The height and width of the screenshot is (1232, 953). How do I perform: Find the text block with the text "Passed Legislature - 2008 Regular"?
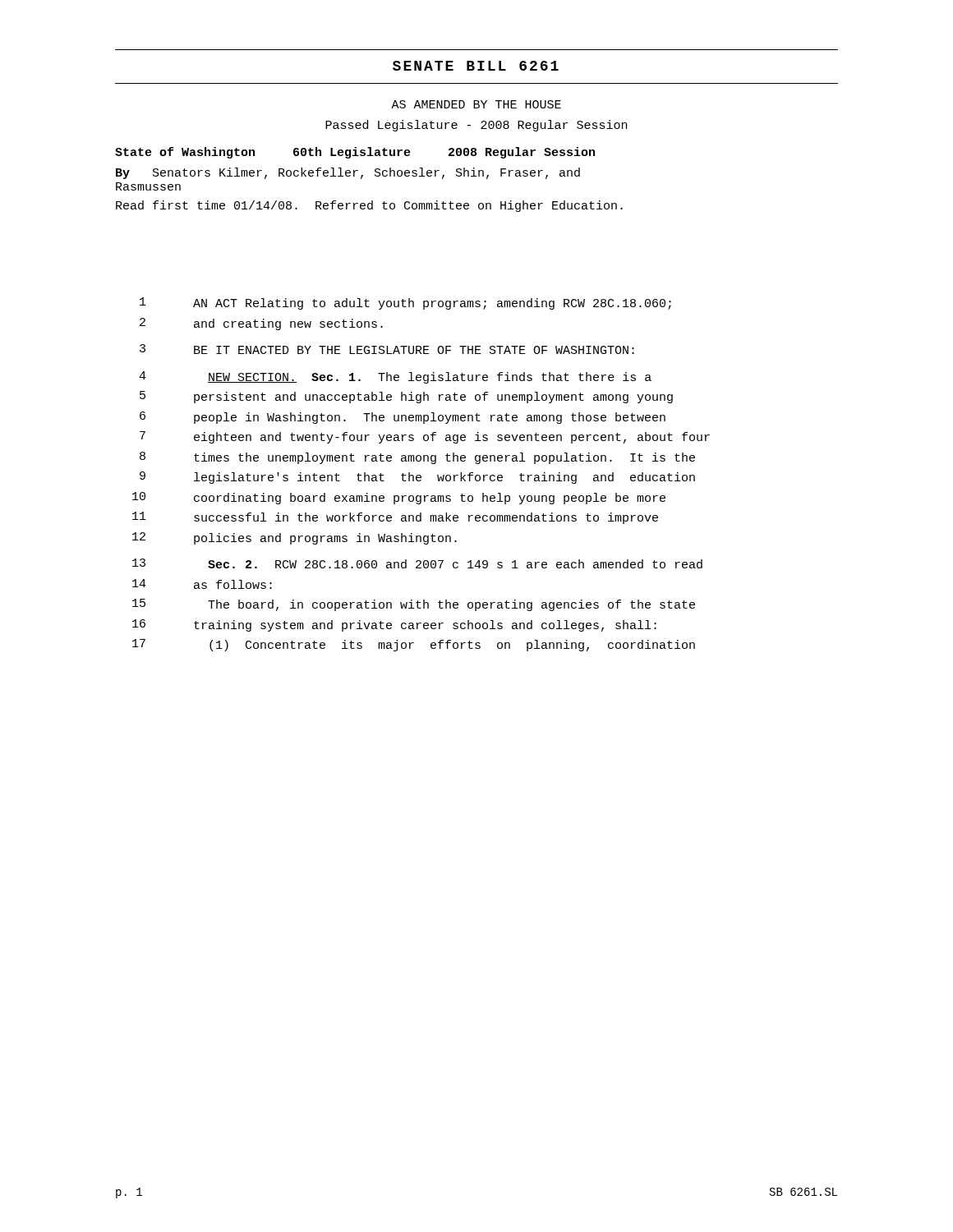(476, 126)
